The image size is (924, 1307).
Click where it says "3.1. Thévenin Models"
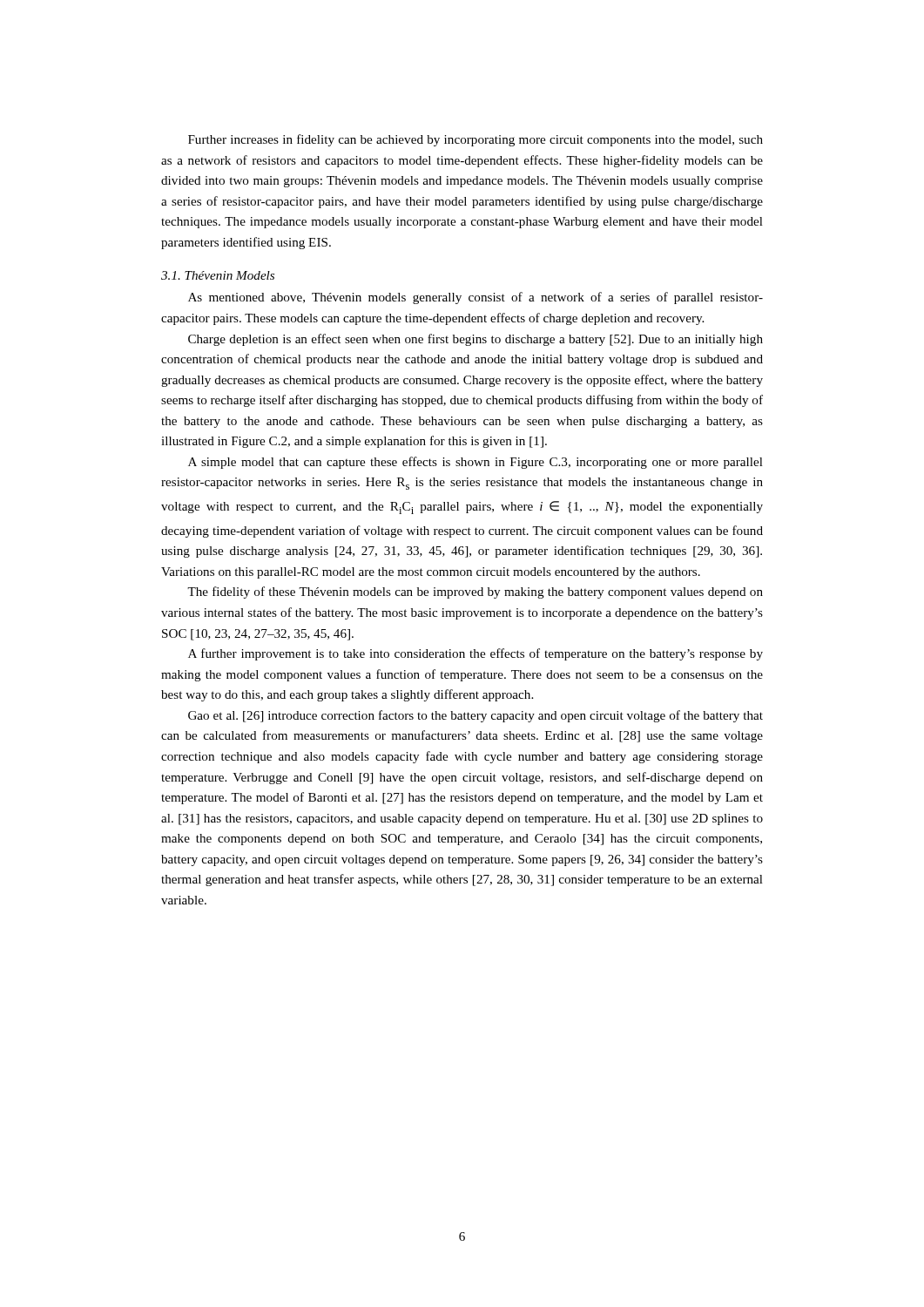[x=218, y=275]
